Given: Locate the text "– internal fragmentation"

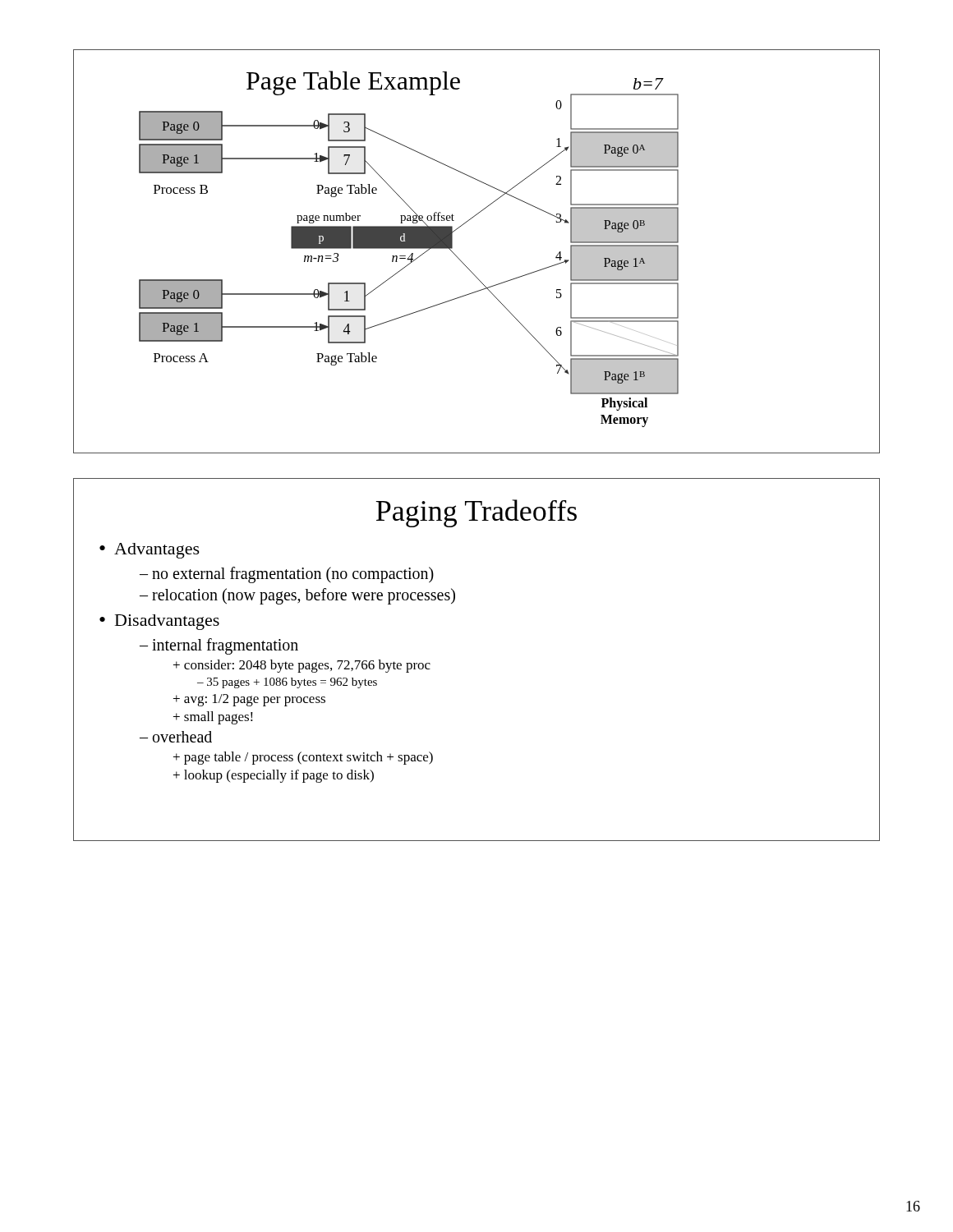Looking at the screenshot, I should tap(219, 645).
